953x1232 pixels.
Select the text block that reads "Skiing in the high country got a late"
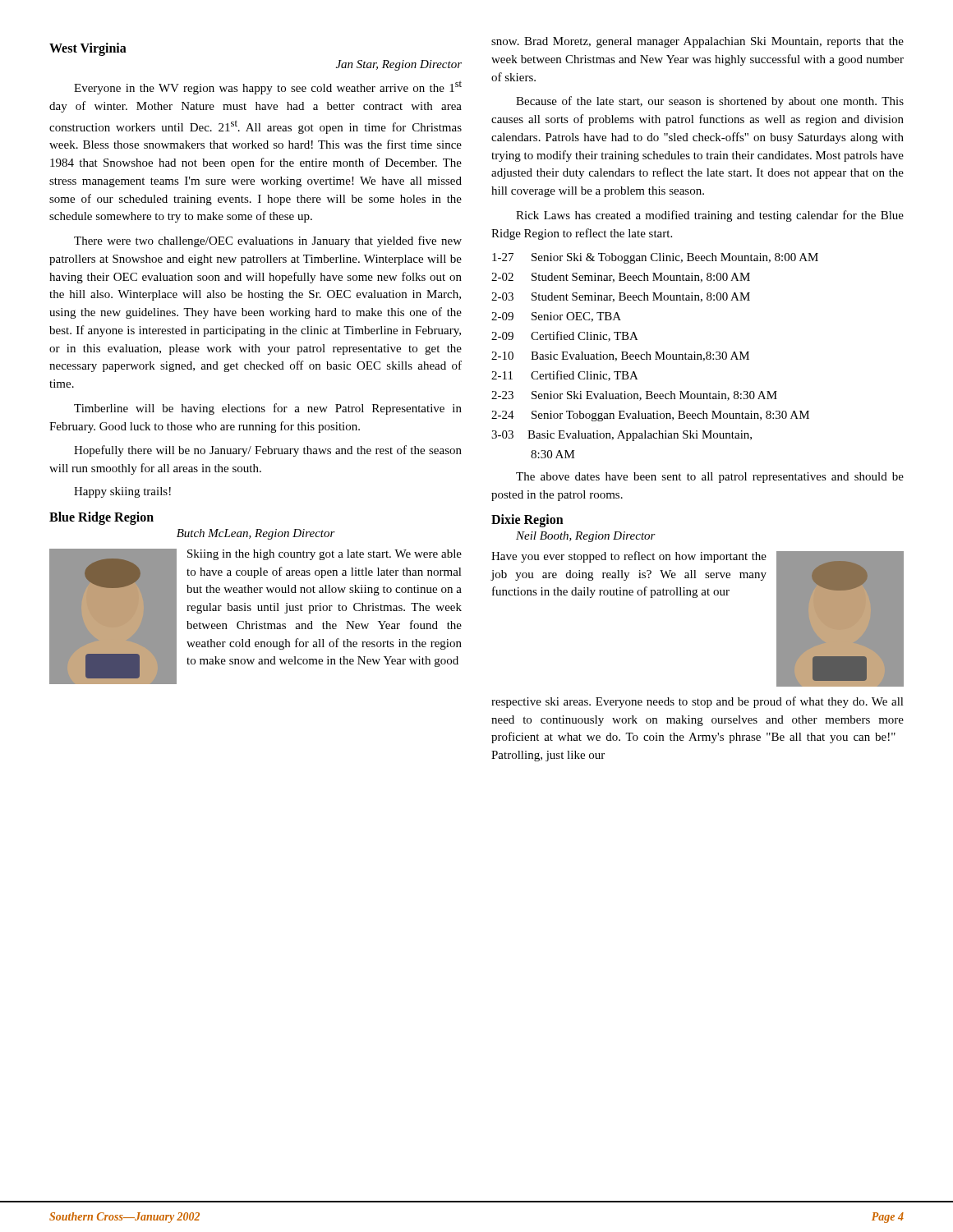pyautogui.click(x=255, y=608)
